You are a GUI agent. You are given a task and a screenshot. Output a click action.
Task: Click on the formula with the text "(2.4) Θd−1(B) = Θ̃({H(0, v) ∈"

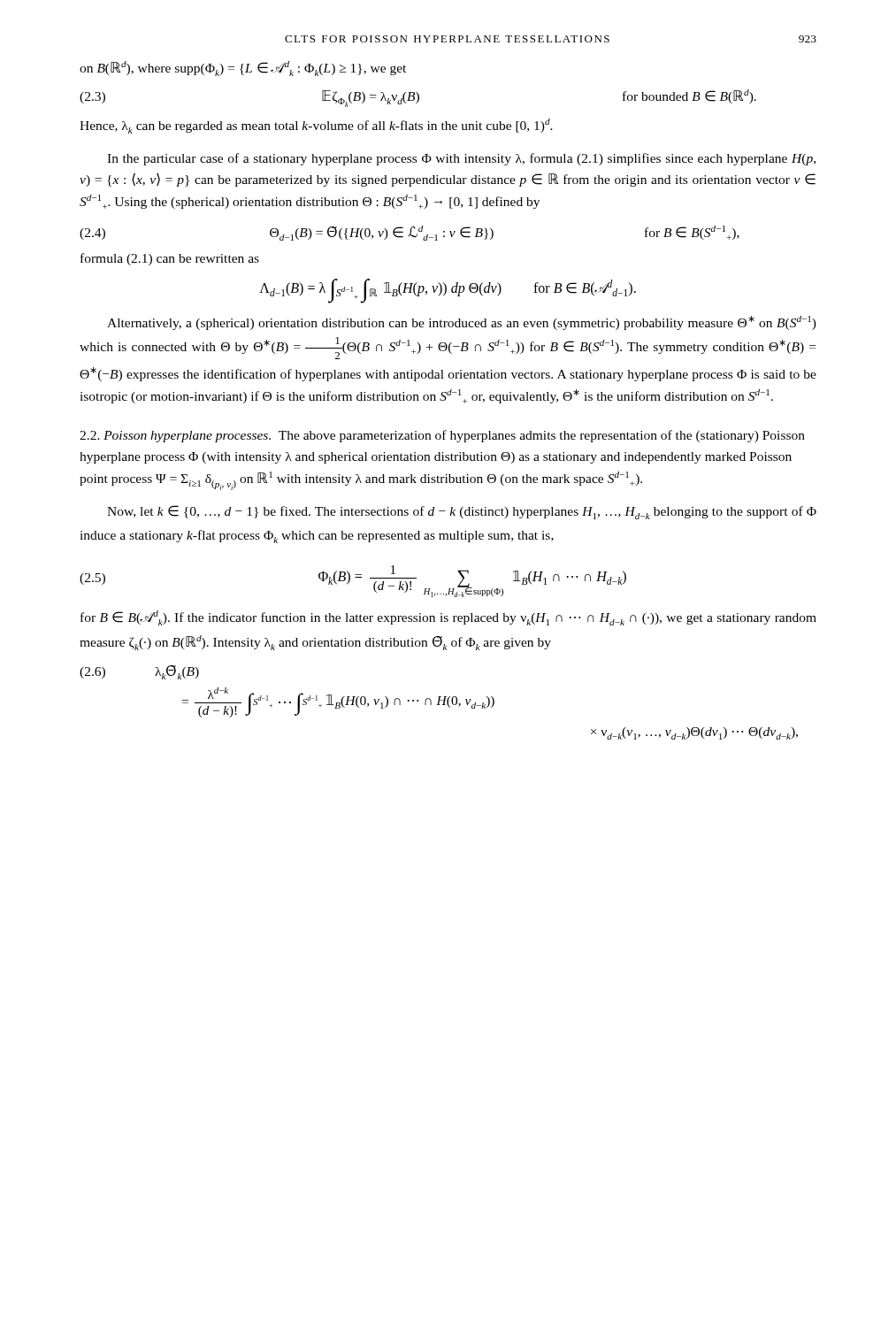point(448,233)
